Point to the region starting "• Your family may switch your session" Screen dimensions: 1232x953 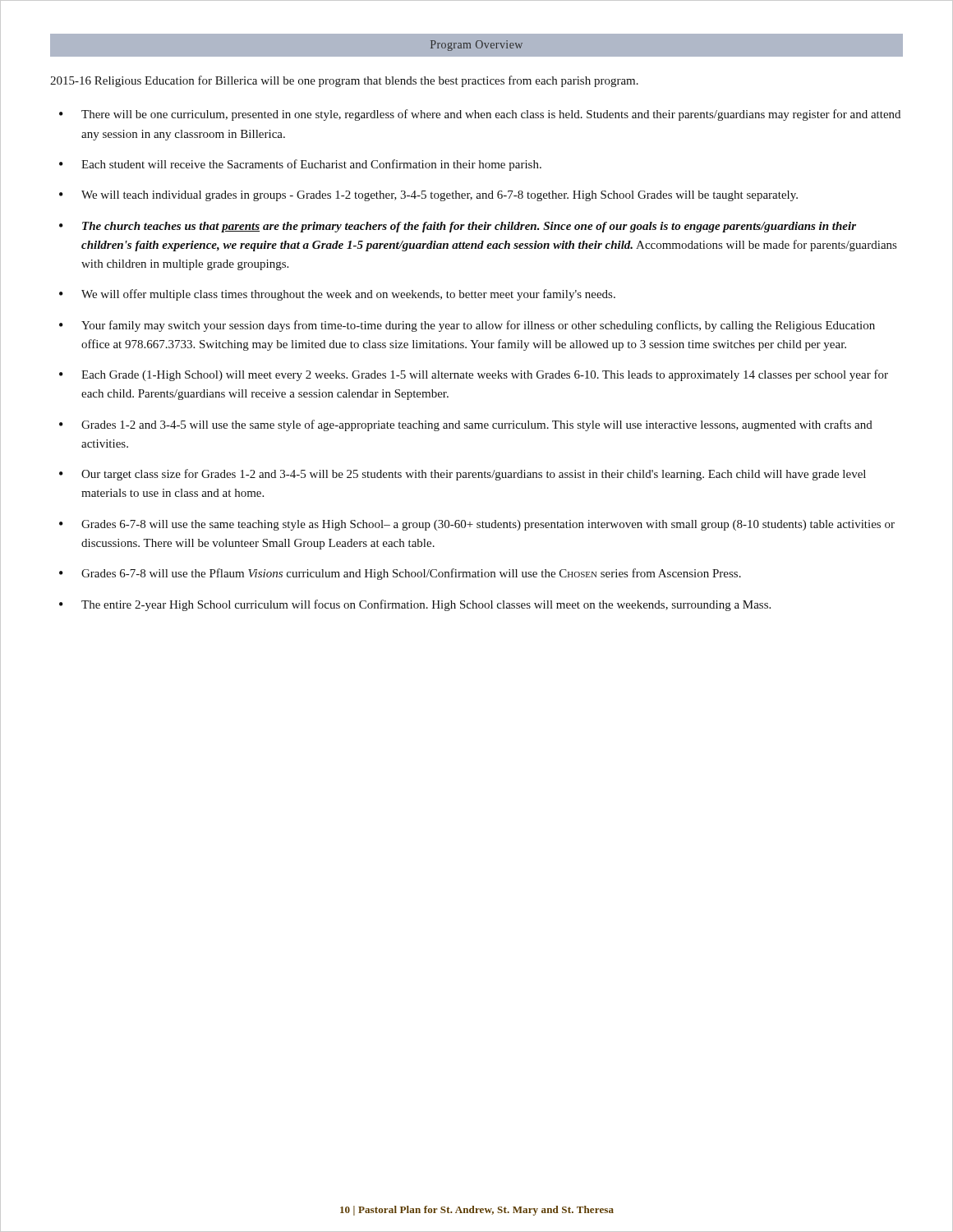[x=481, y=335]
